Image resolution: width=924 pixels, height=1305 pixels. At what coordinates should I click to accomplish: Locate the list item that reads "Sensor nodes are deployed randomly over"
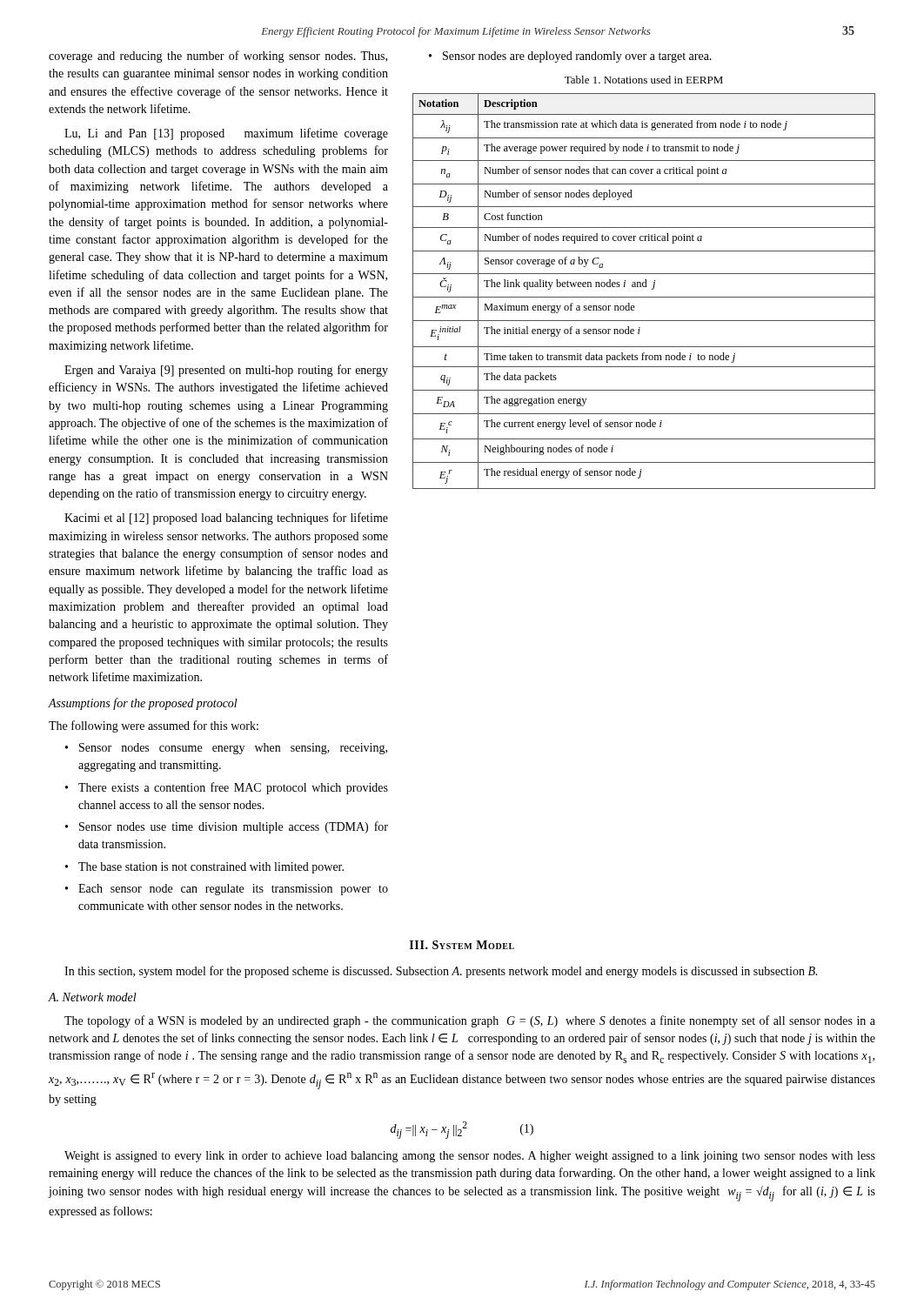click(x=652, y=57)
